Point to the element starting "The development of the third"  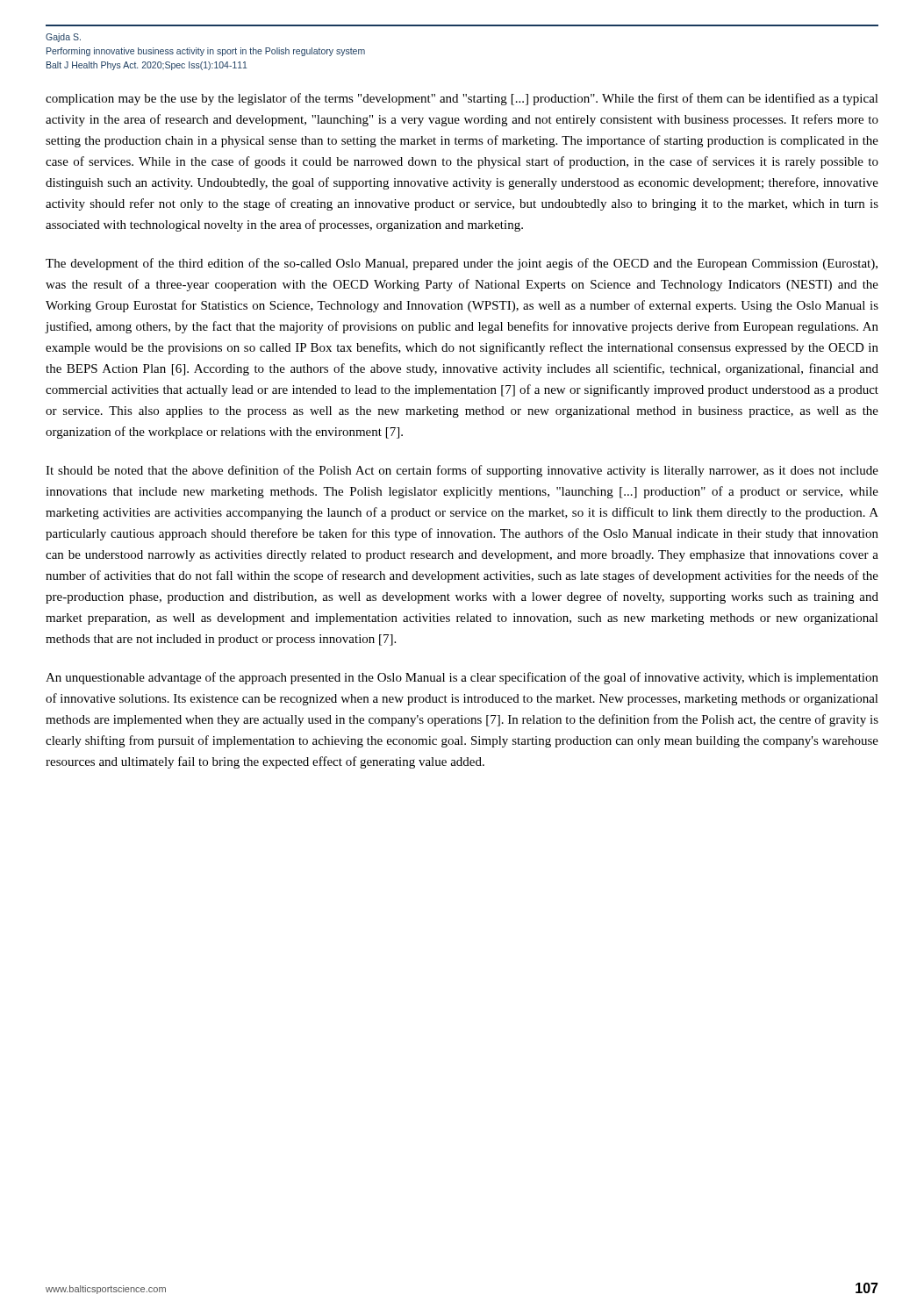462,347
